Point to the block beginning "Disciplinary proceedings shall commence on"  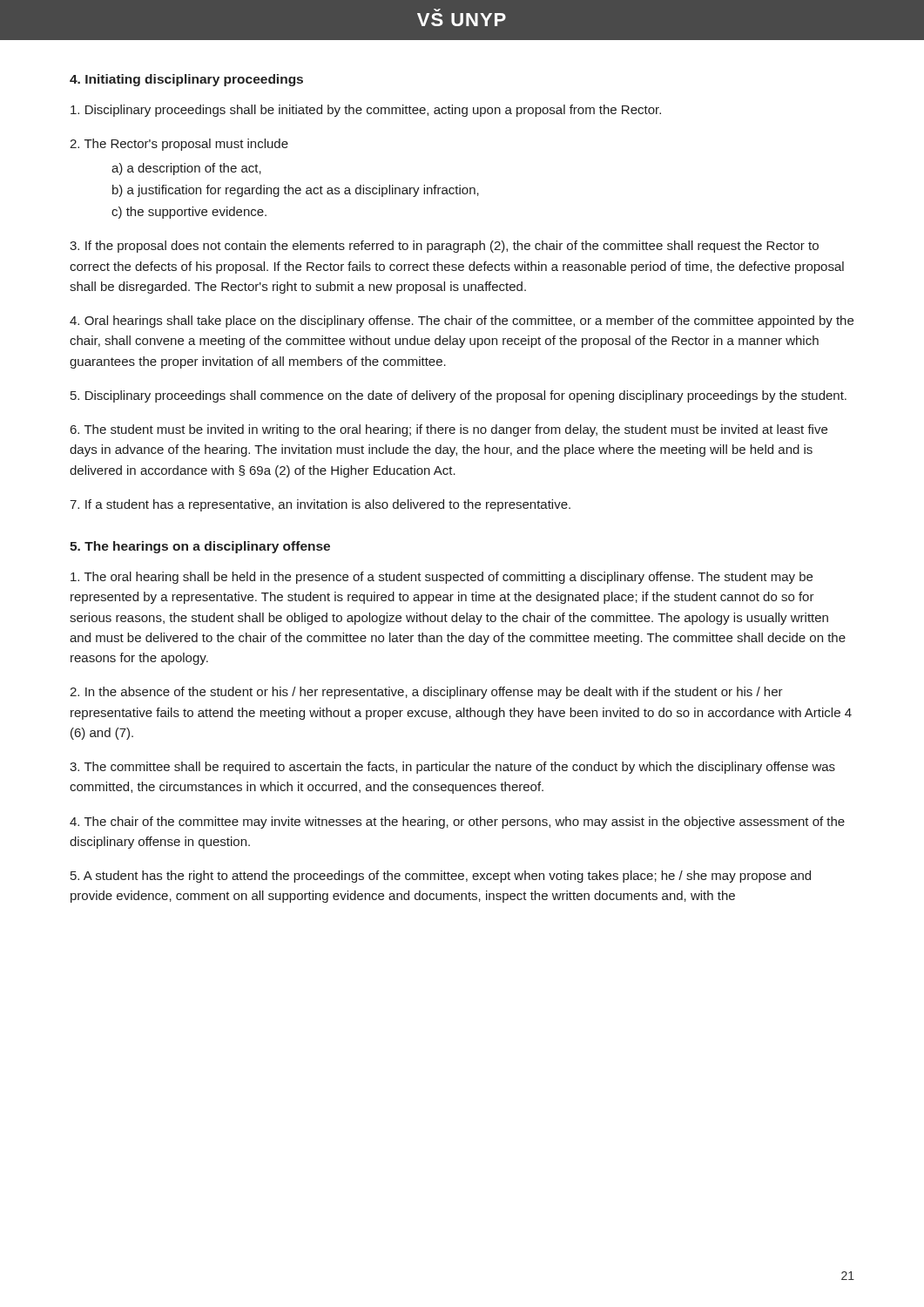click(459, 395)
